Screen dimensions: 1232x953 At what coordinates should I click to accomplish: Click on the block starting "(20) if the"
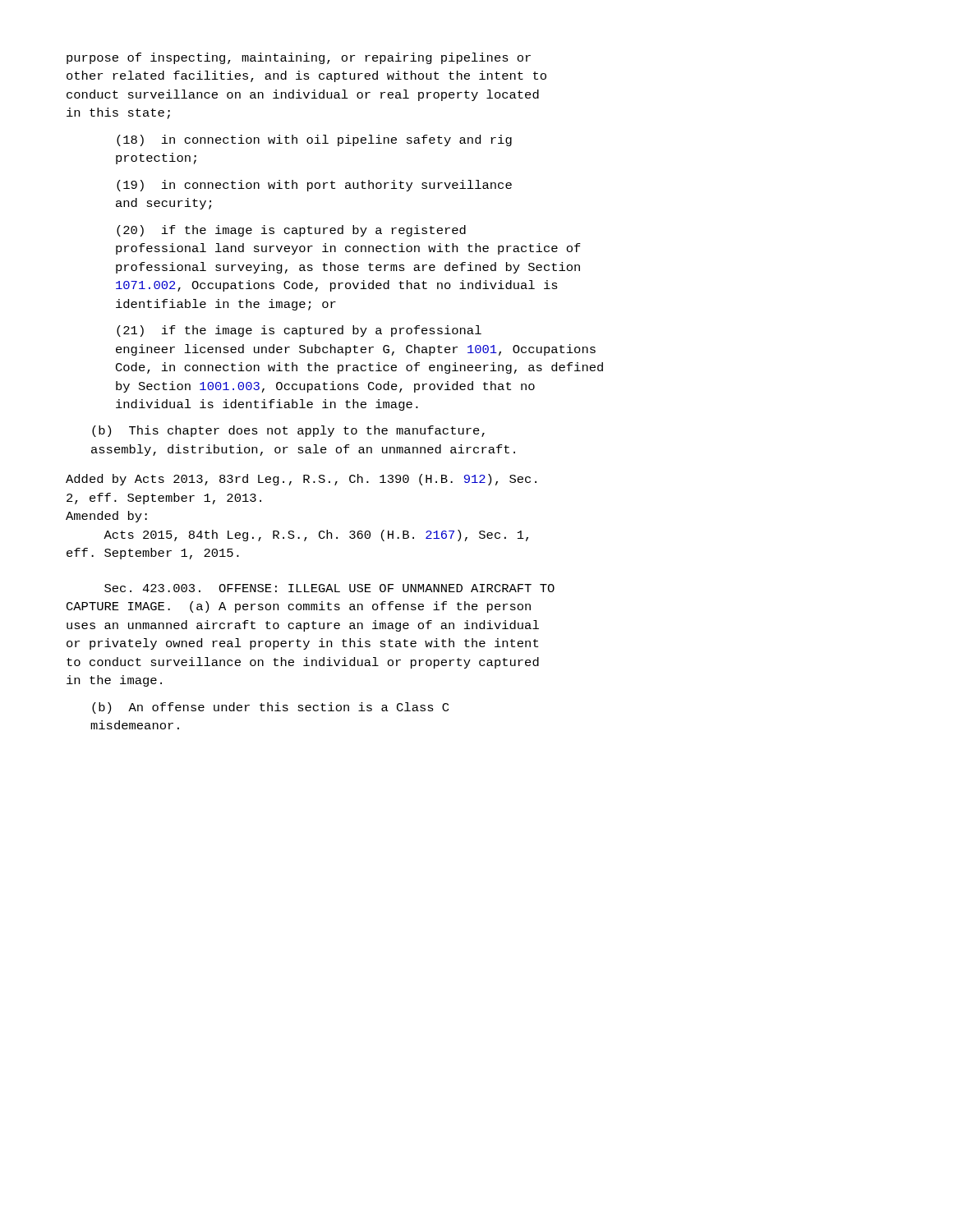pos(348,268)
